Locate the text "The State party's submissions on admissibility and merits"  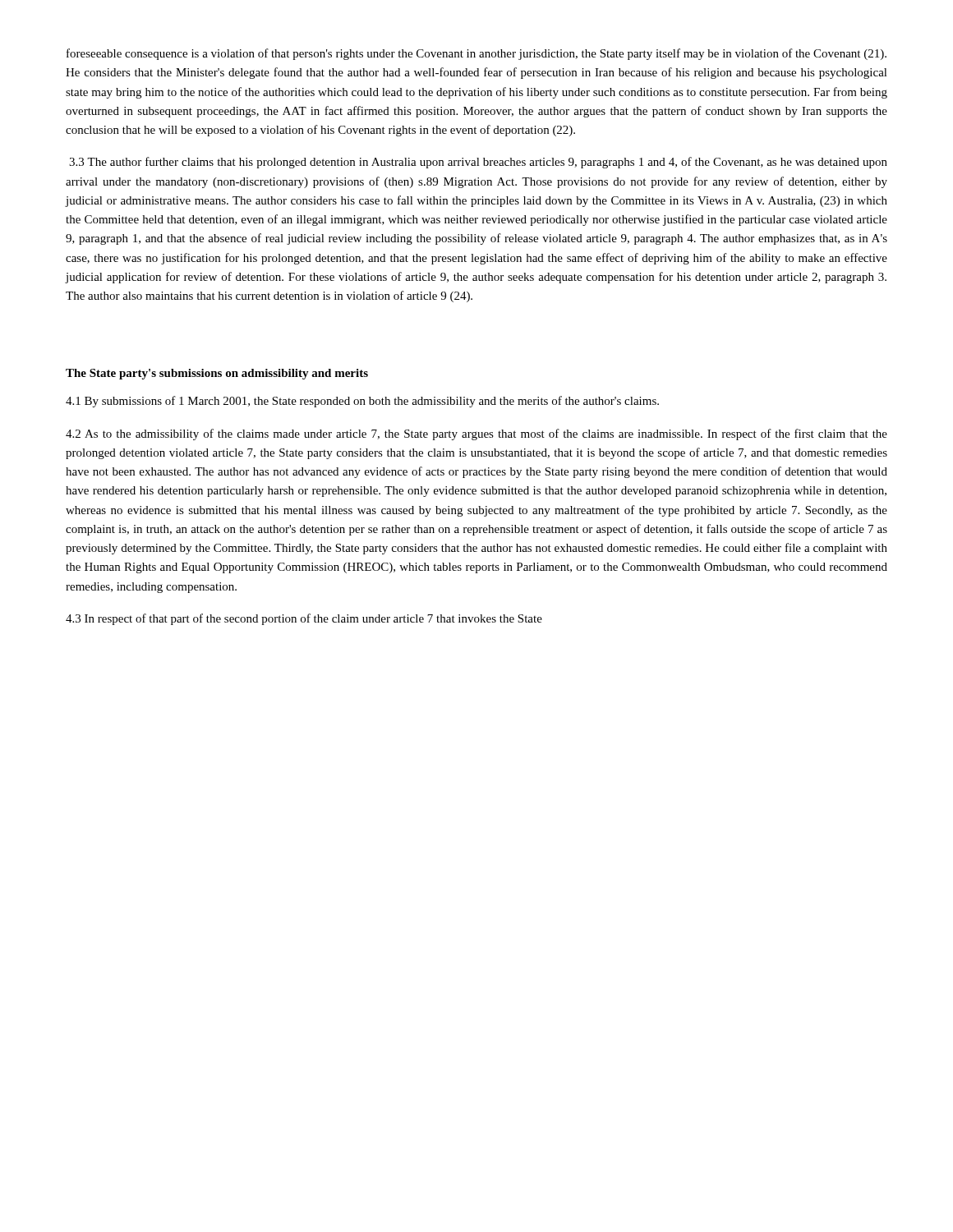pyautogui.click(x=217, y=373)
